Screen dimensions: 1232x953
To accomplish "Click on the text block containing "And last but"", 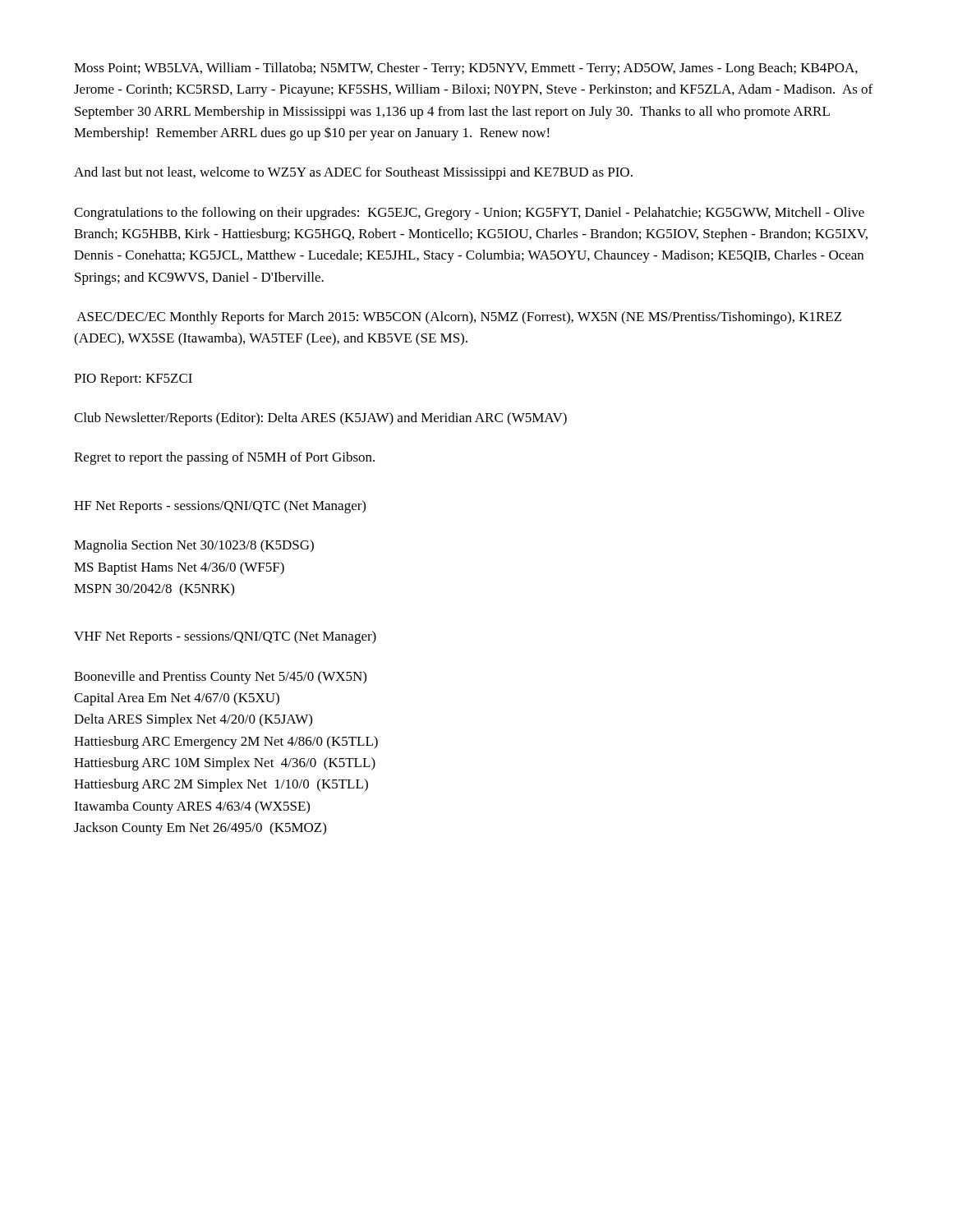I will click(354, 172).
